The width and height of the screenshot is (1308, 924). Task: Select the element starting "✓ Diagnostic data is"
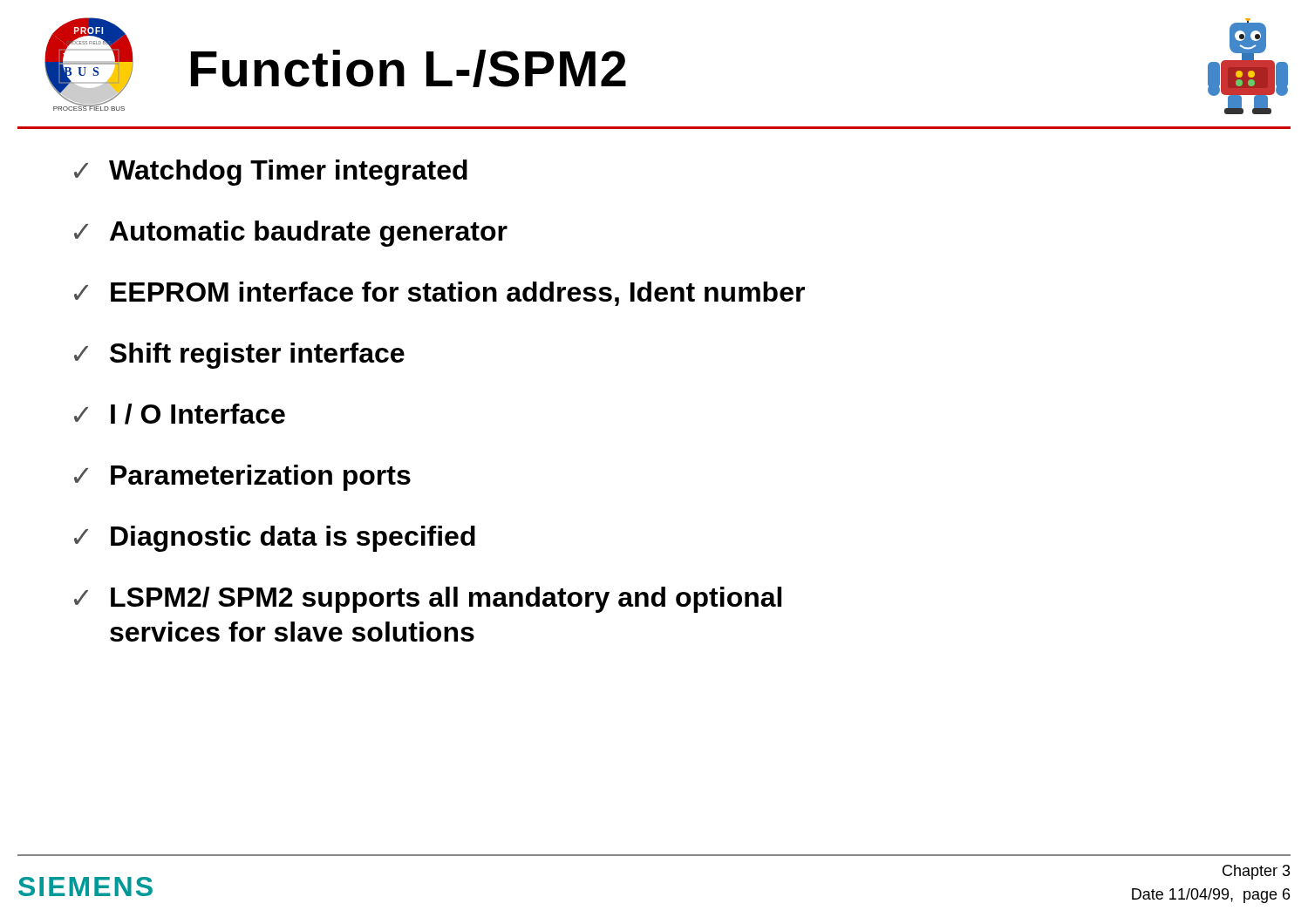coord(273,536)
